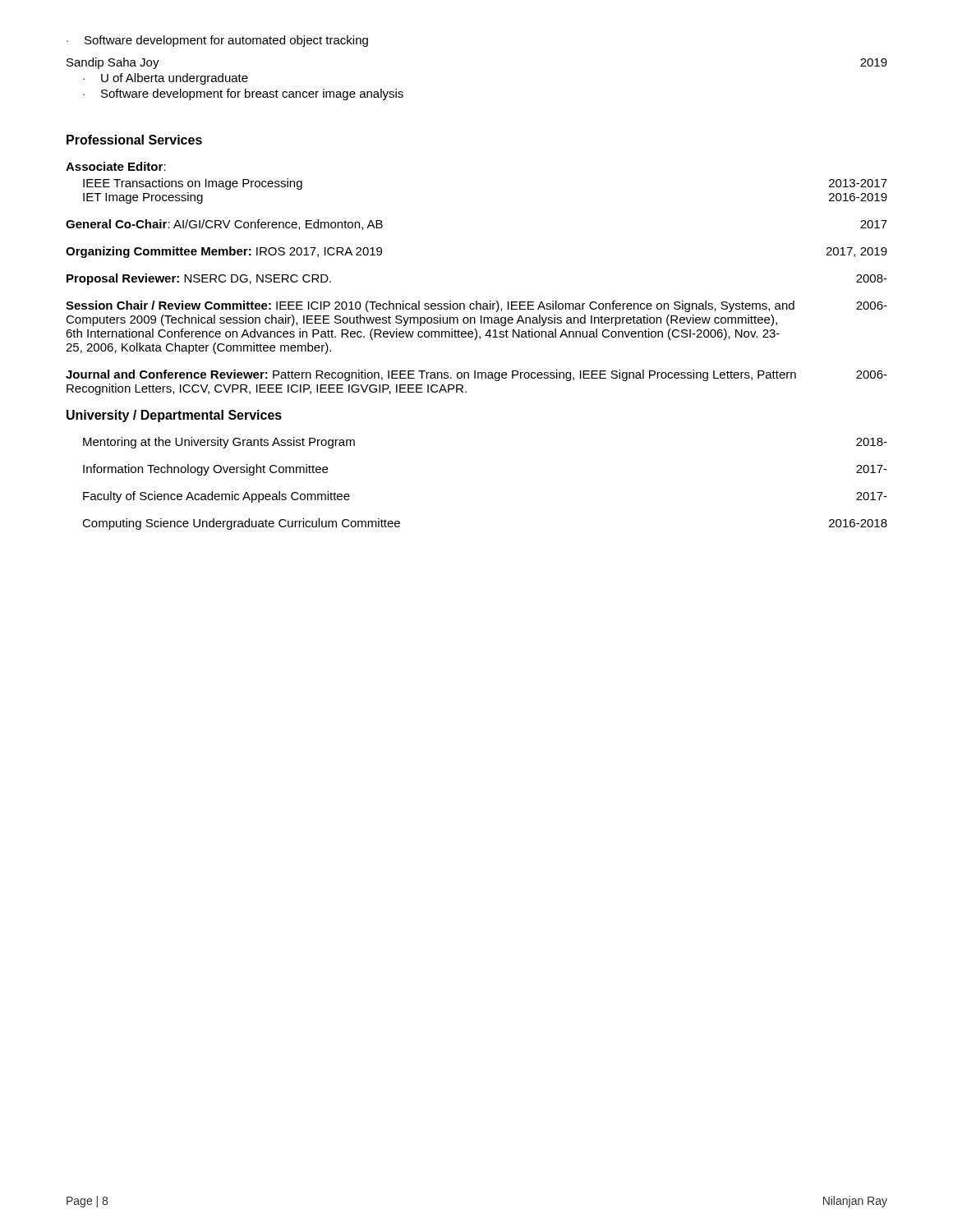Image resolution: width=953 pixels, height=1232 pixels.
Task: Click on the block starting "Sandip Saha Joy 2019"
Action: (111, 63)
